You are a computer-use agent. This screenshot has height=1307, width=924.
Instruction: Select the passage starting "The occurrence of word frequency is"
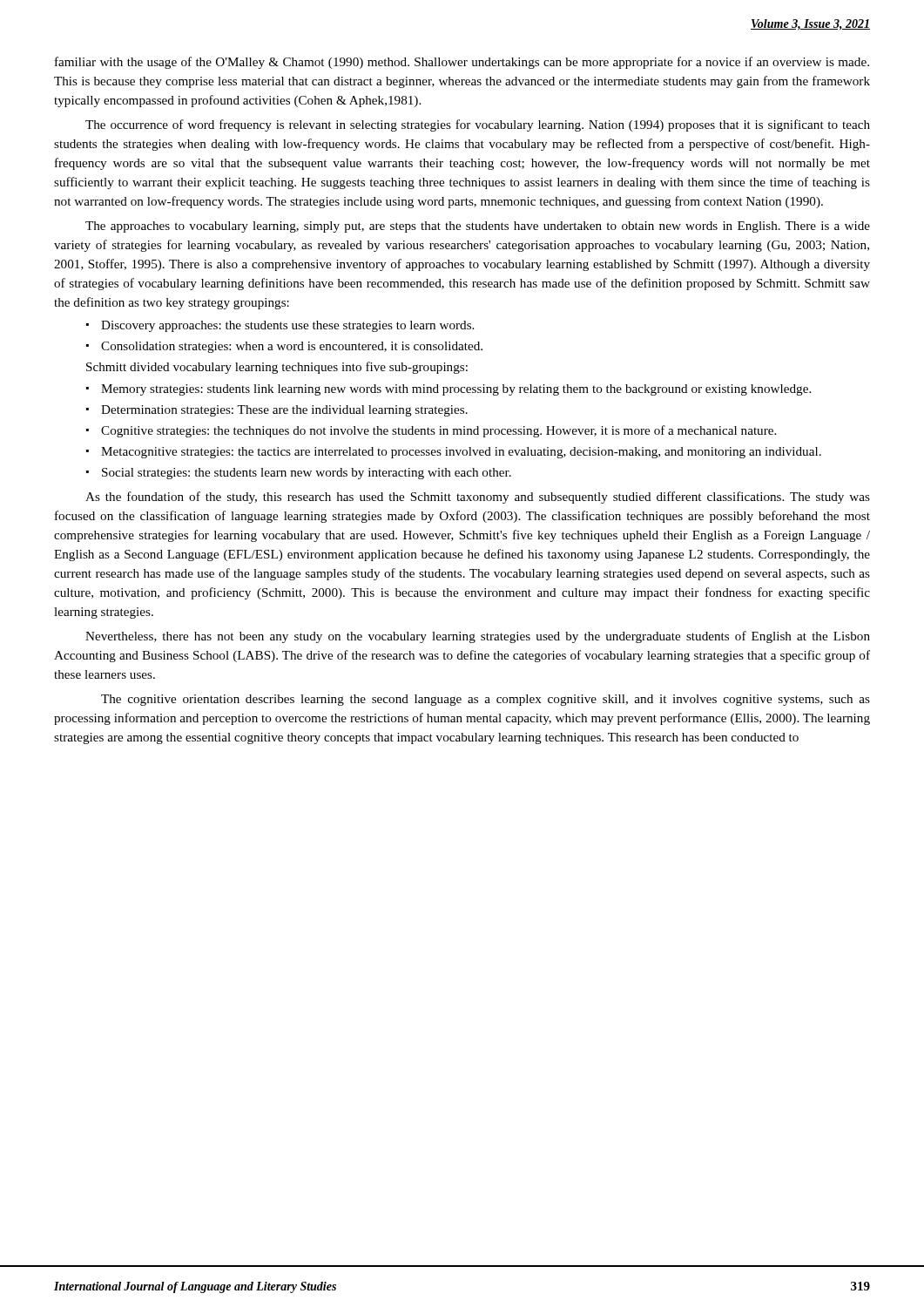coord(462,163)
